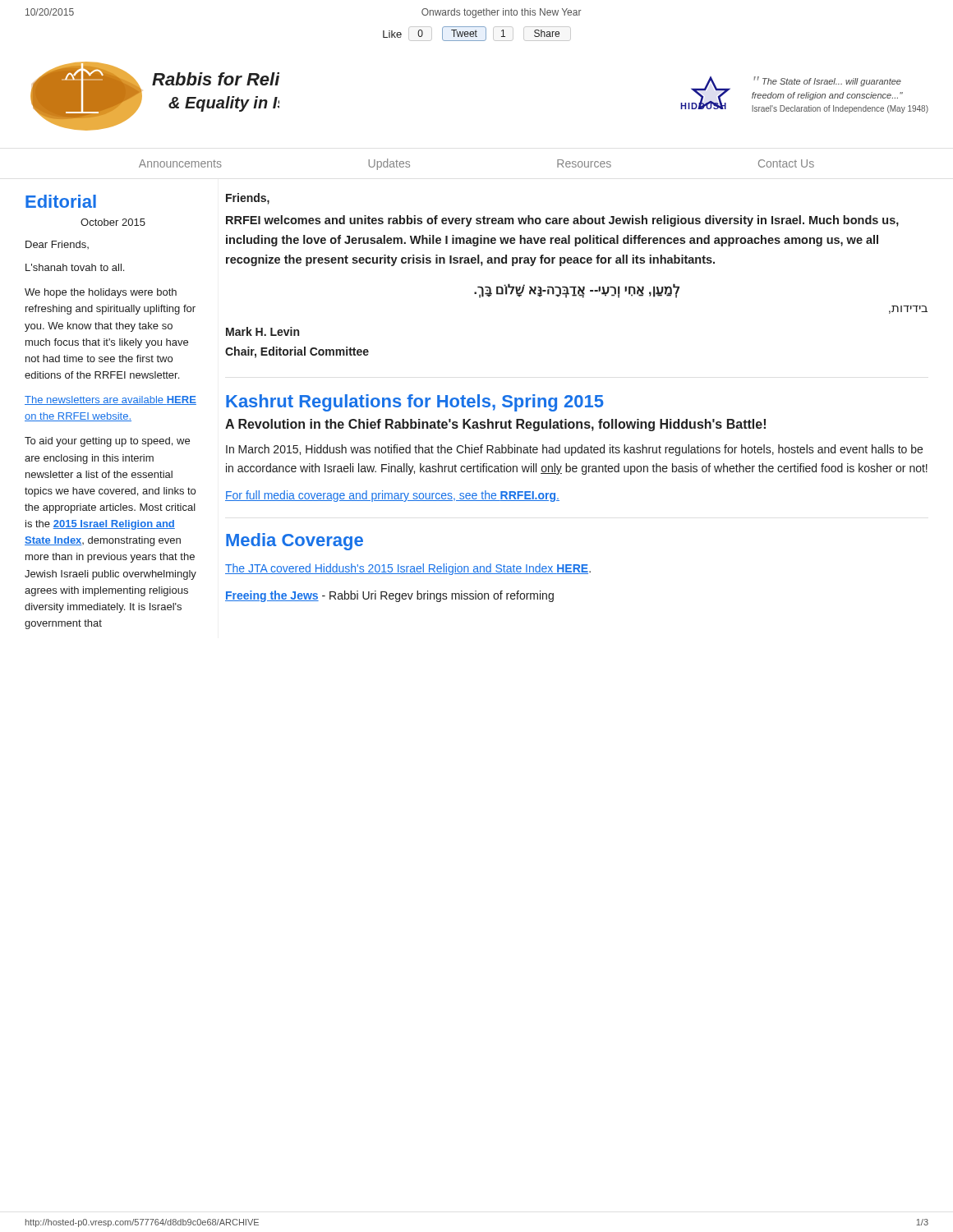Screen dimensions: 1232x953
Task: Point to the text starting "A Revolution in the Chief"
Action: coord(496,424)
